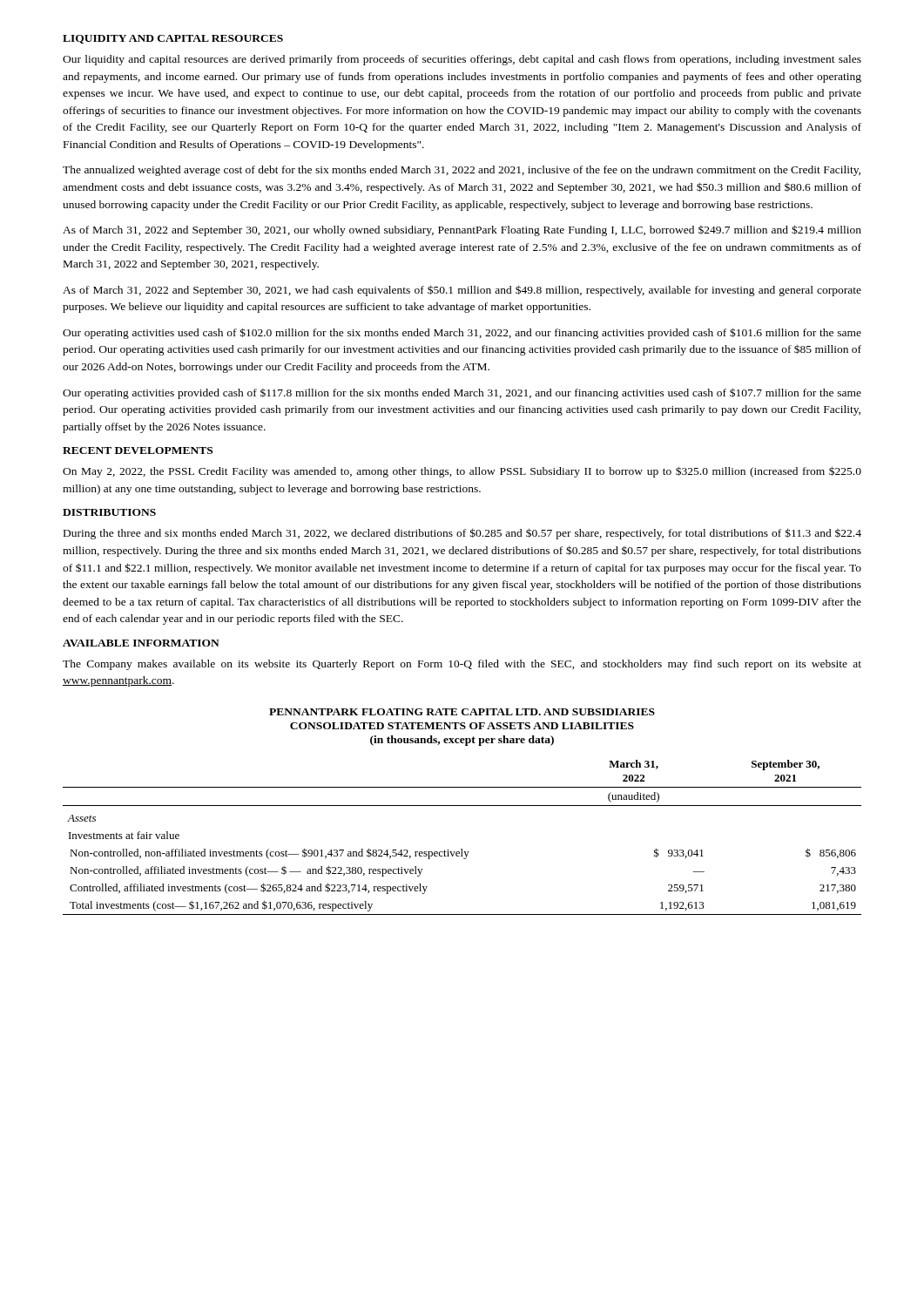The height and width of the screenshot is (1307, 924).
Task: Where is the passage that starts "The annualized weighted"?
Action: [462, 187]
